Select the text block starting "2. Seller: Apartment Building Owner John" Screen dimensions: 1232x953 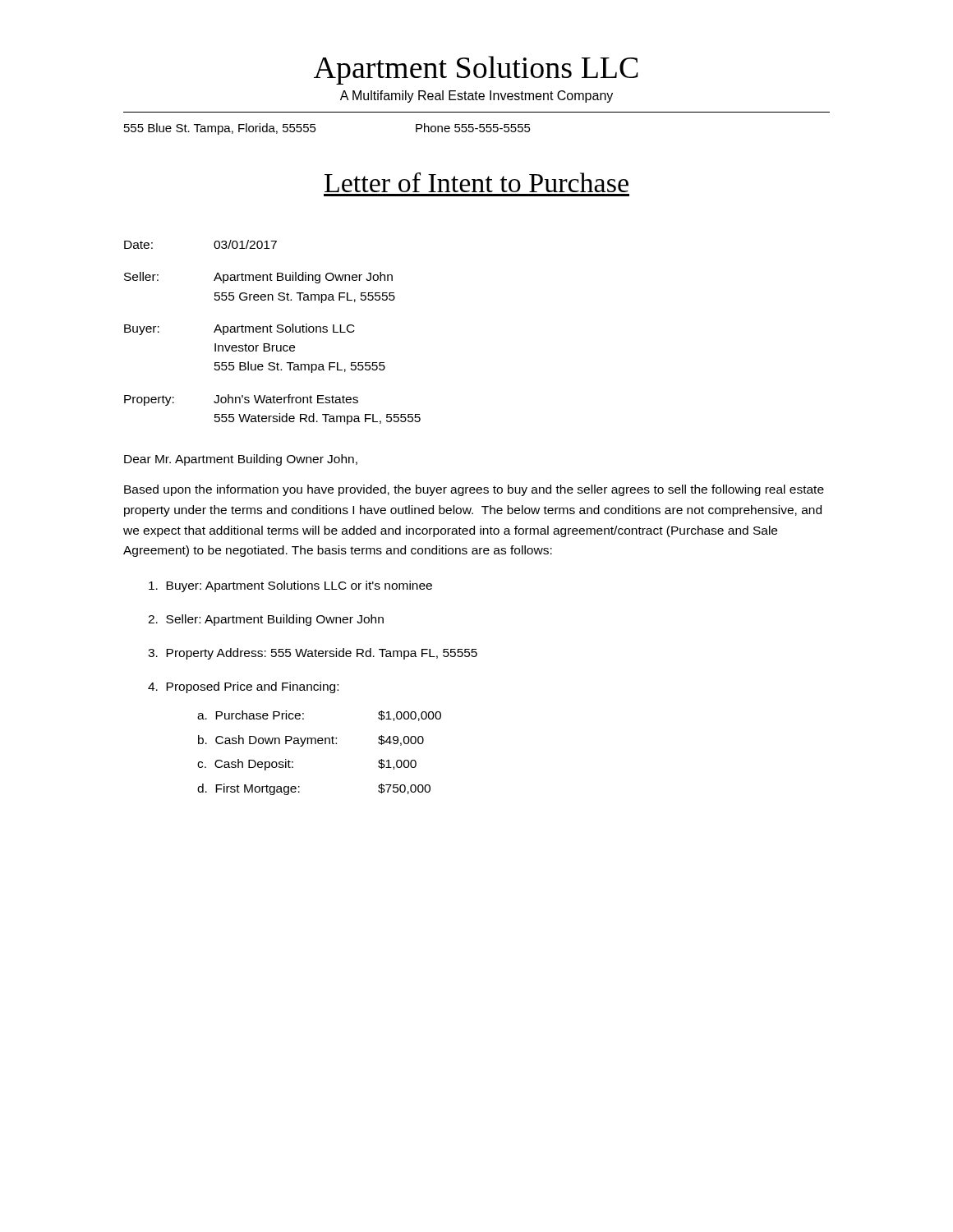click(266, 619)
